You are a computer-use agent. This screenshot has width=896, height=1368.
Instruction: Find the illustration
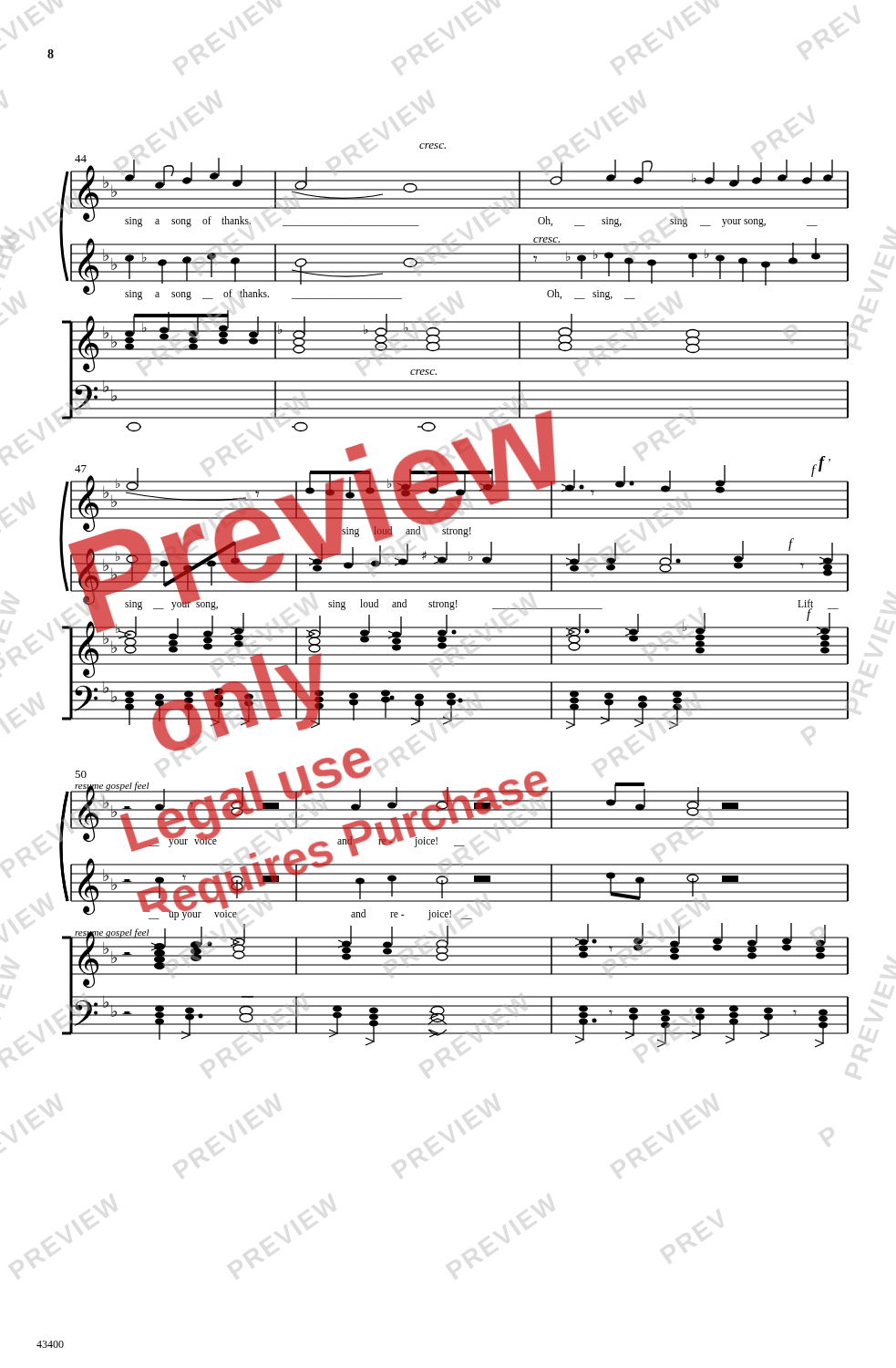(x=374, y=629)
